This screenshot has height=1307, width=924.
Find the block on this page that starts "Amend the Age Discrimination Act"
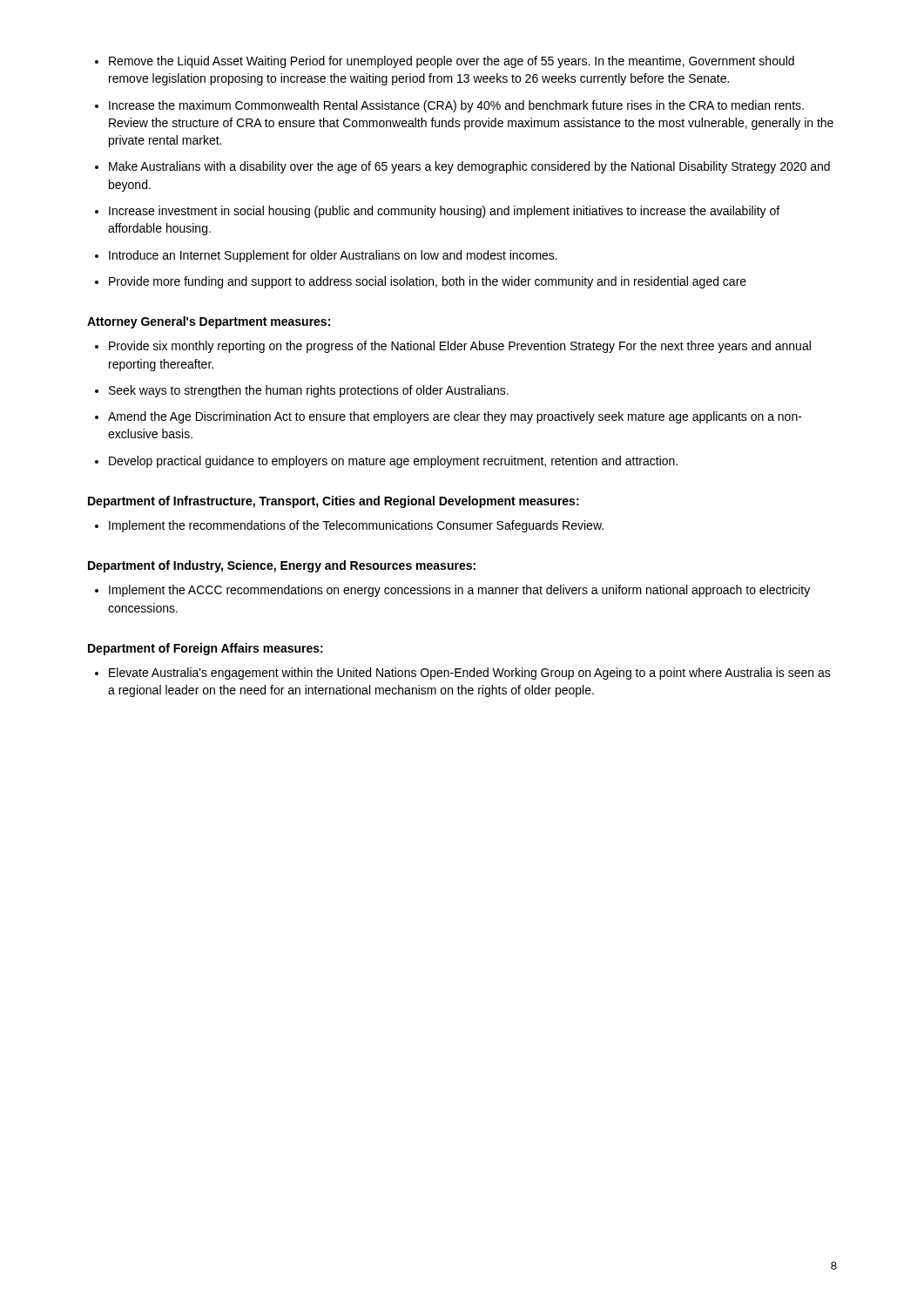pos(472,426)
